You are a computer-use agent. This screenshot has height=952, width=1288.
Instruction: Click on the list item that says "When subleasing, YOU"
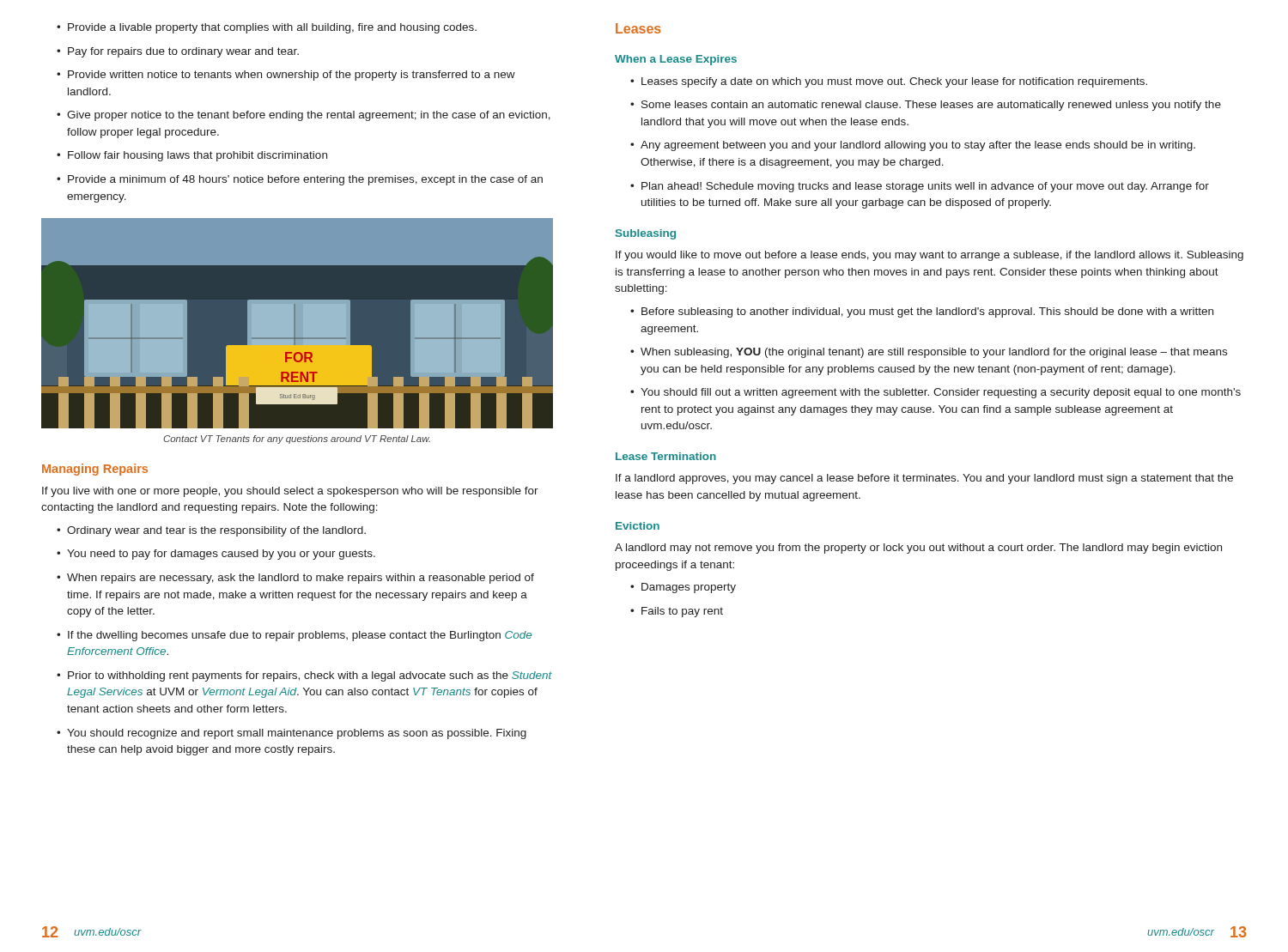tap(931, 360)
